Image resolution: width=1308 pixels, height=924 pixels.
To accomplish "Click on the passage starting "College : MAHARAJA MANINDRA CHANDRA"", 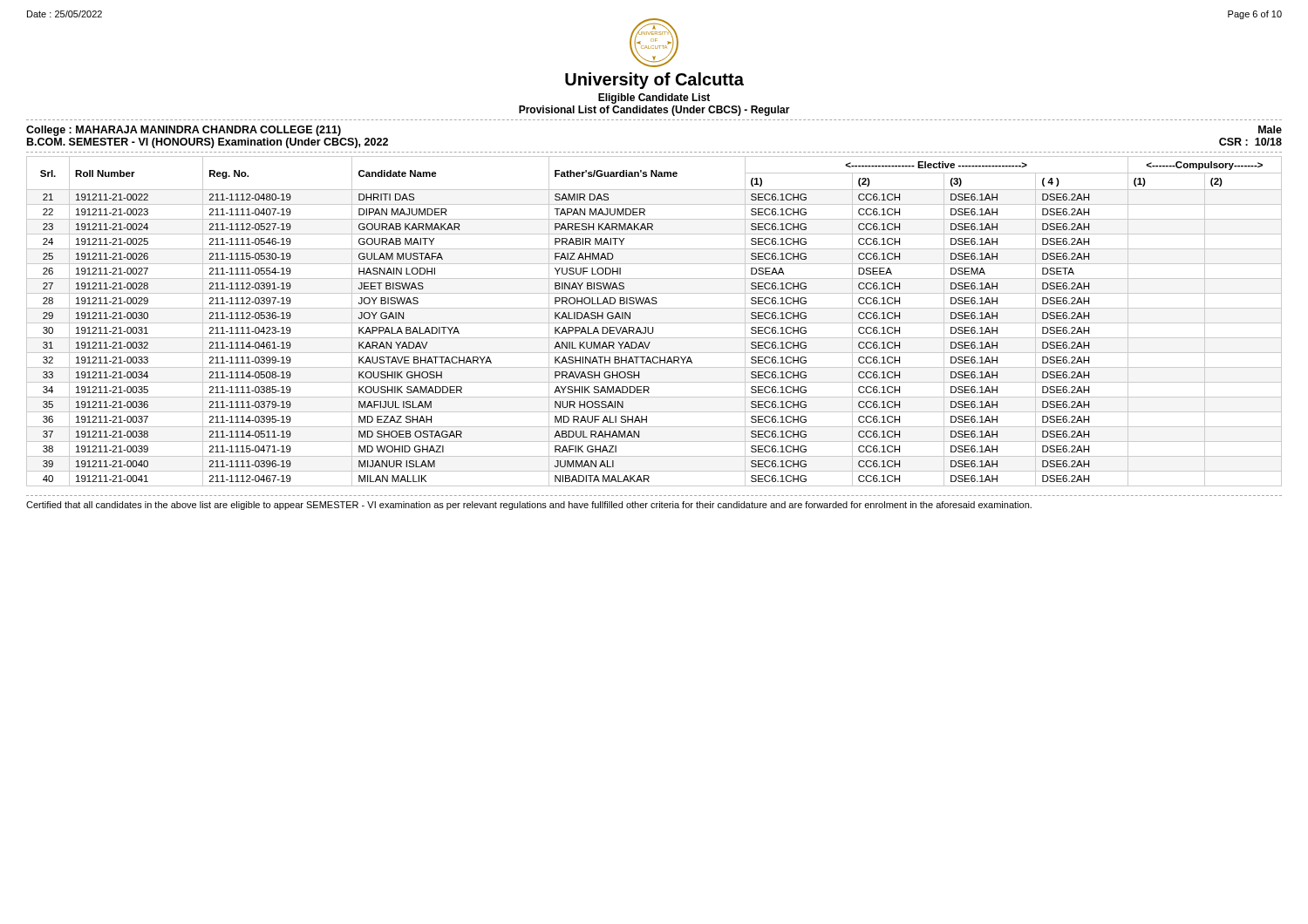I will coord(188,130).
